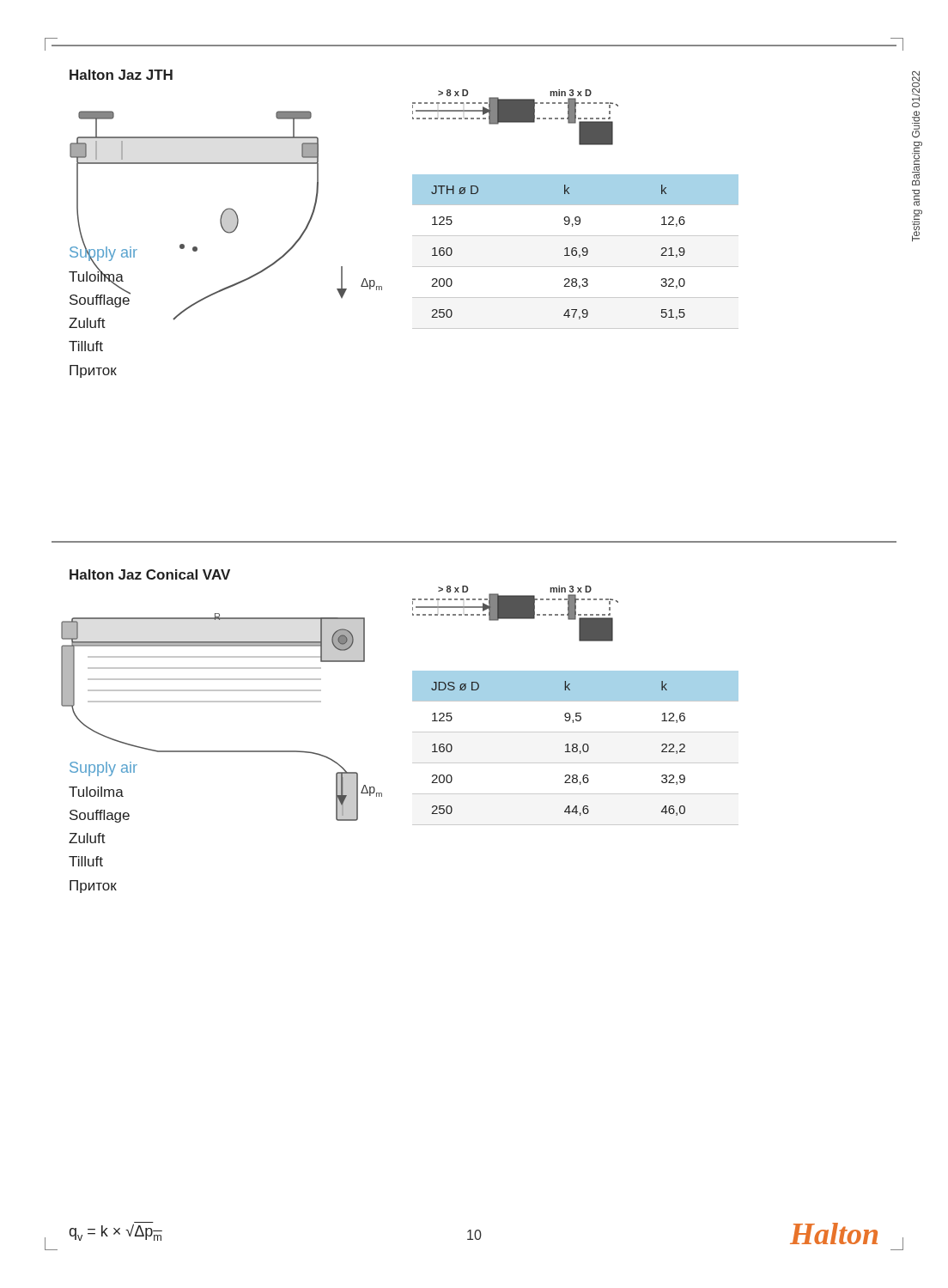
Task: Locate the formula with the text "qv = k"
Action: pos(115,1233)
